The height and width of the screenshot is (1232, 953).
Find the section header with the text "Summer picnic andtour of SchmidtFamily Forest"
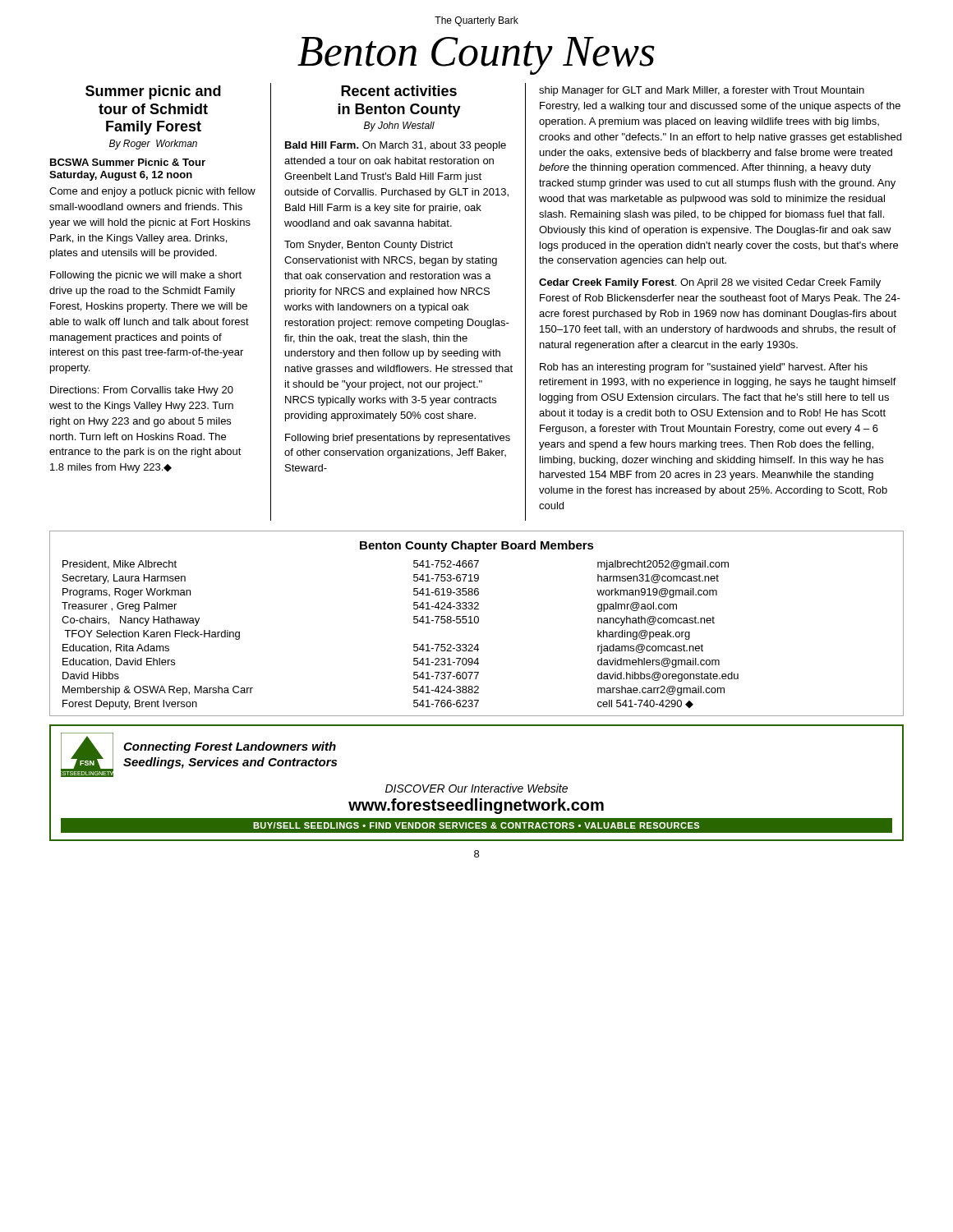153,109
